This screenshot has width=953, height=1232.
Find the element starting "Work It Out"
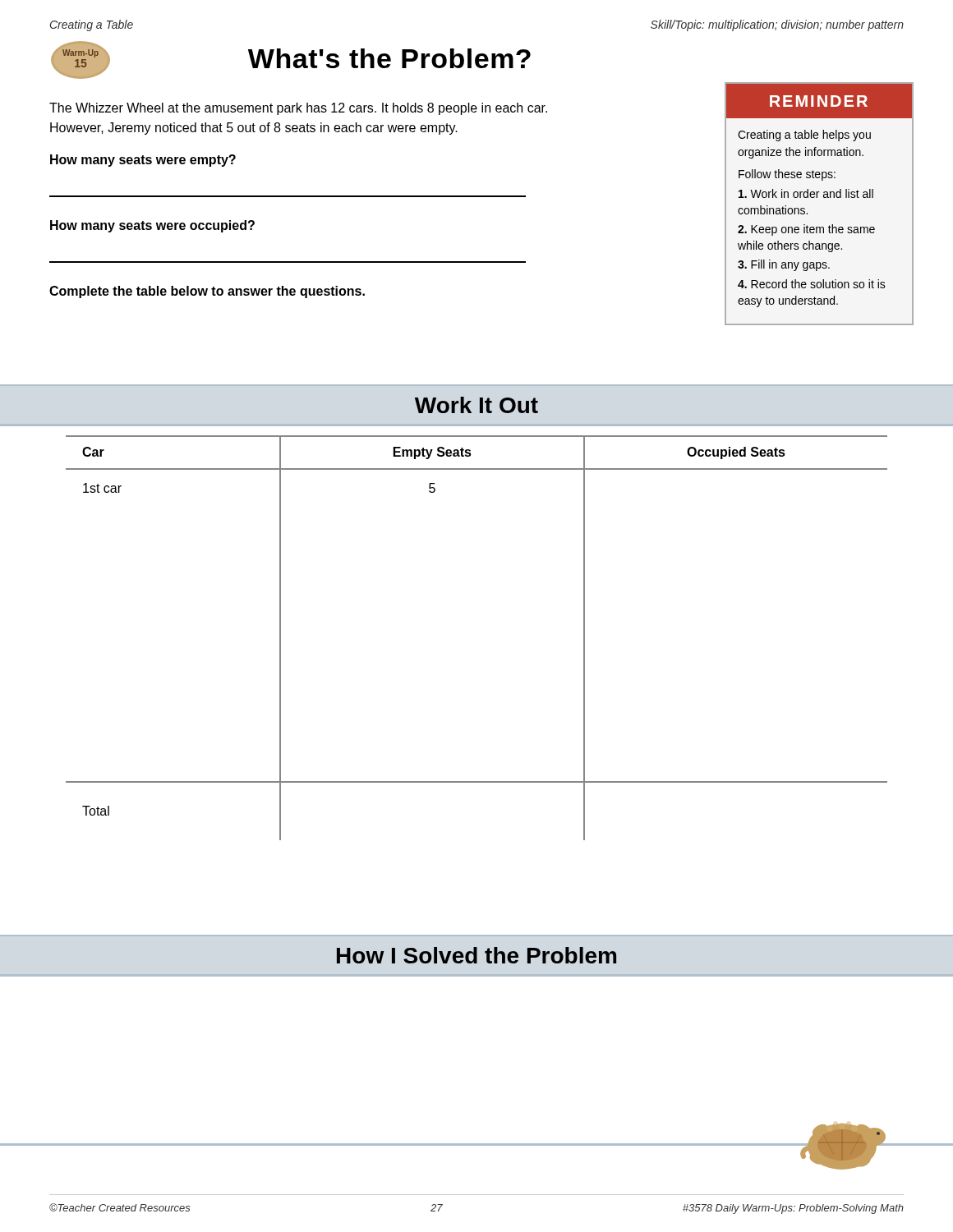(476, 406)
